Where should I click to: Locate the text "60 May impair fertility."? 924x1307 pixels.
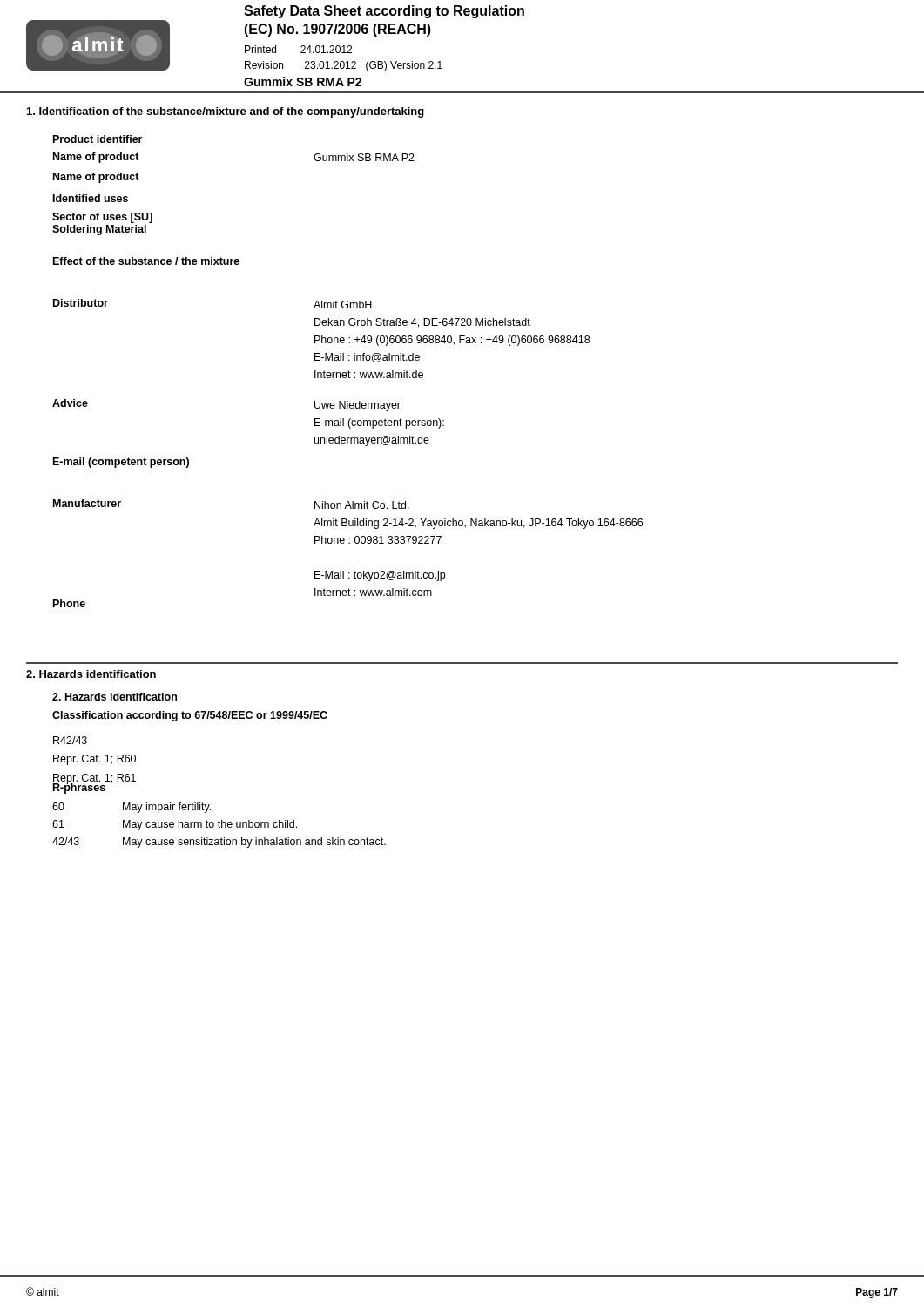132,808
